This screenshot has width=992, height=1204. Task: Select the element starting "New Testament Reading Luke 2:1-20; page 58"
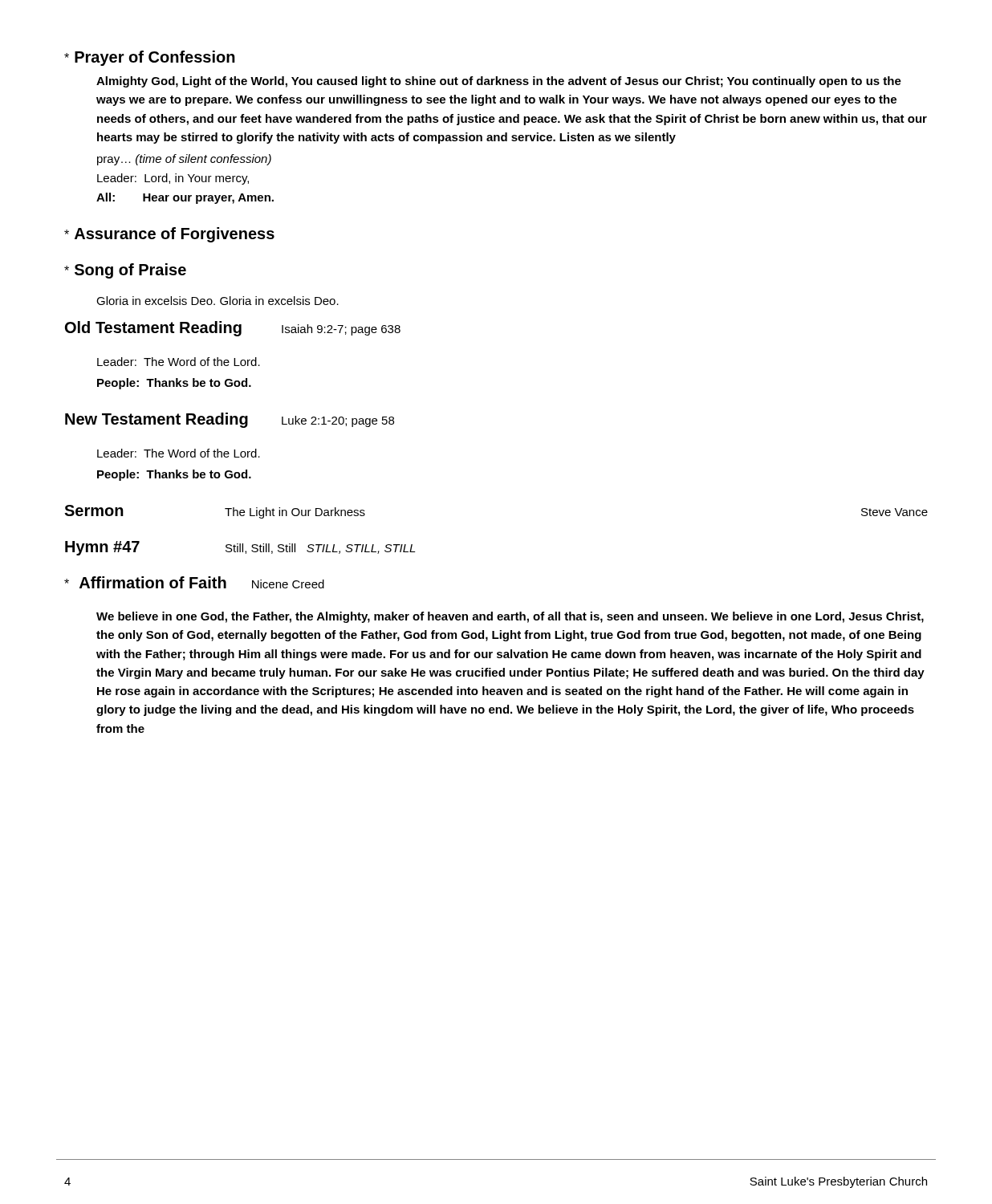[x=230, y=420]
